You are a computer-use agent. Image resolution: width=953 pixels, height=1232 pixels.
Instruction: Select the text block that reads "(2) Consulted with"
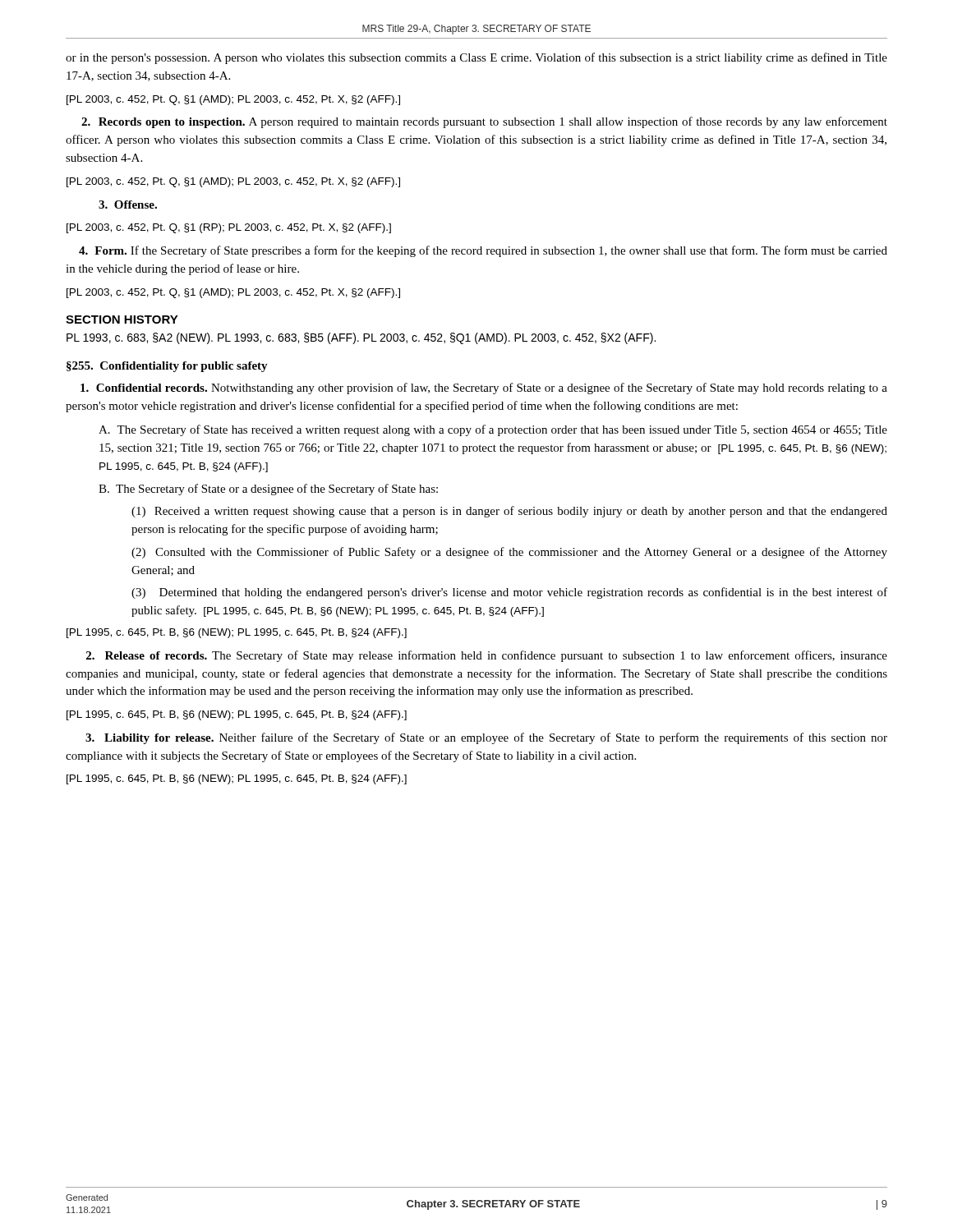click(509, 561)
